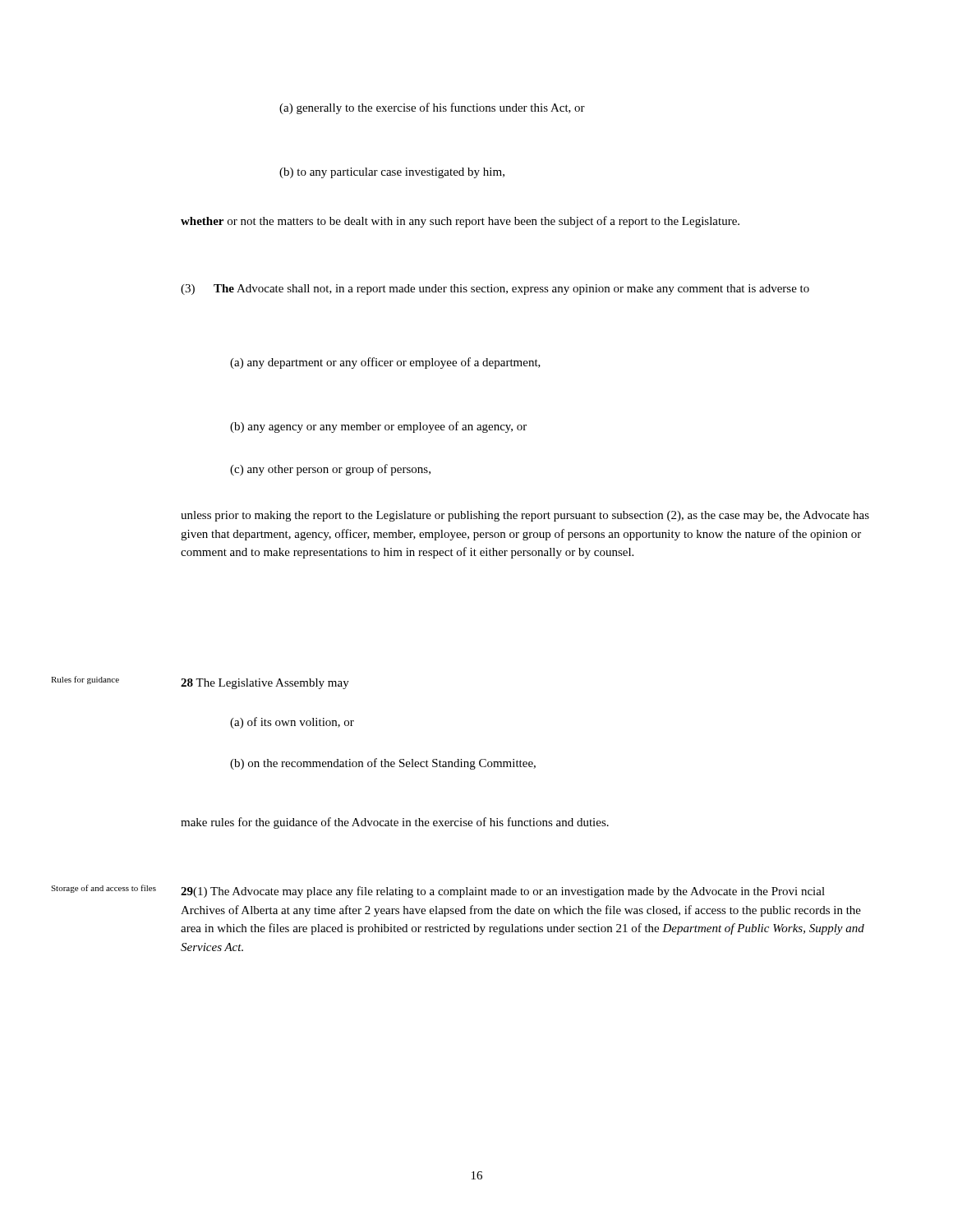Select the list item that says "(a) generally to the exercise"
This screenshot has height=1232, width=953.
click(575, 108)
